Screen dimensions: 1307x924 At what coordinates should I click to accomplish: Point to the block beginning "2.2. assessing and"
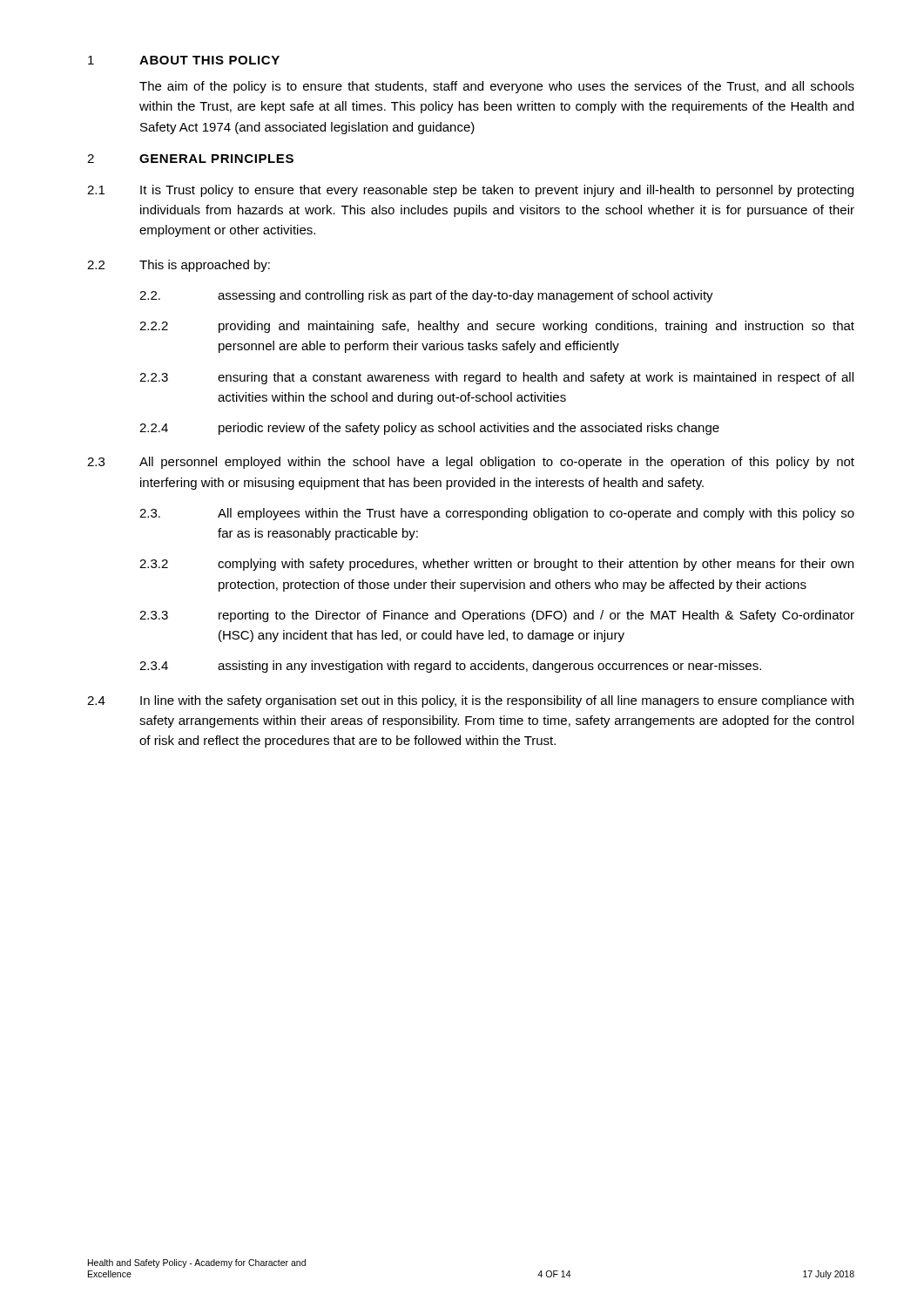[x=497, y=295]
